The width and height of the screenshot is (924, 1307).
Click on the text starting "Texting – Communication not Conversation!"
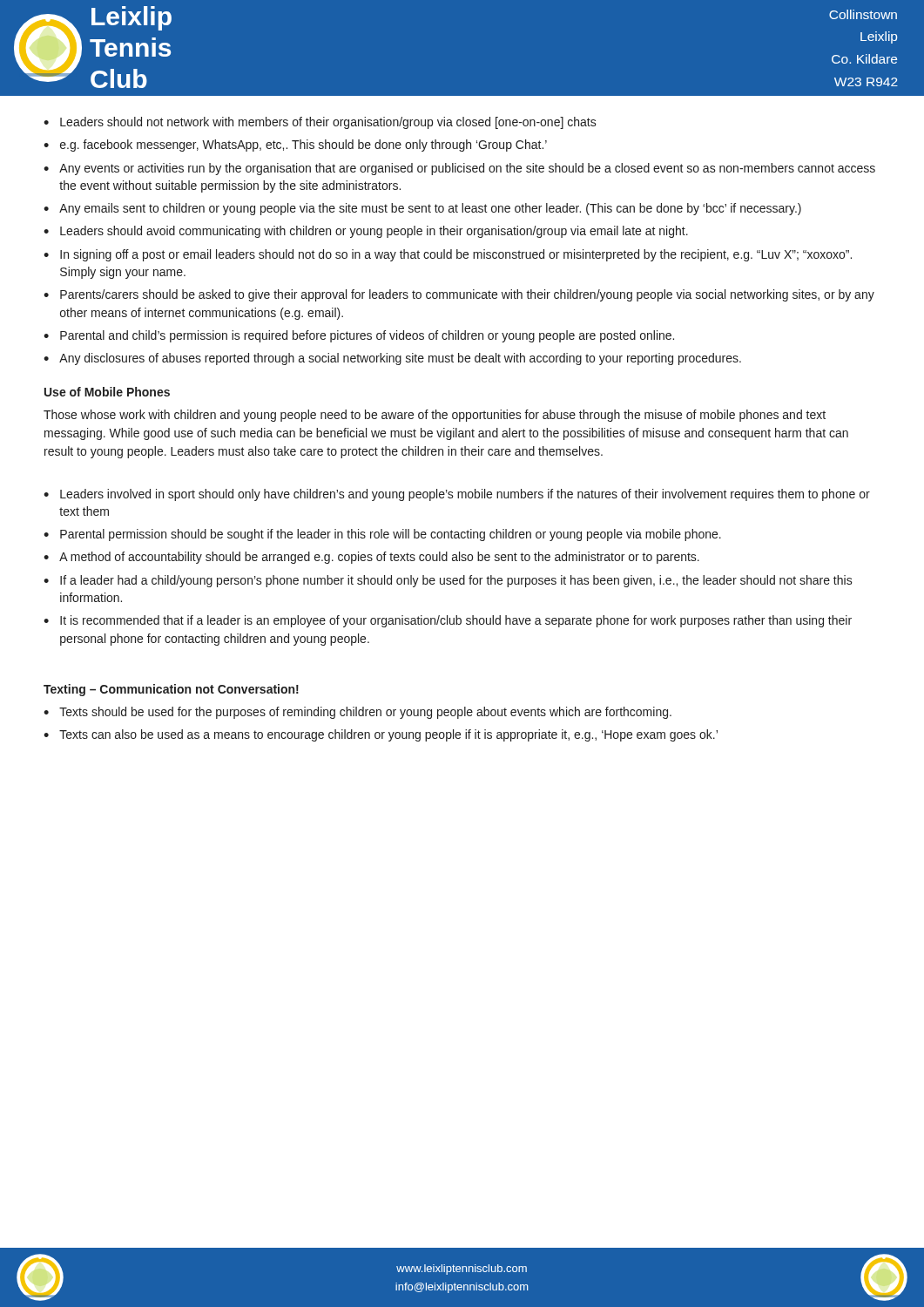(x=171, y=689)
